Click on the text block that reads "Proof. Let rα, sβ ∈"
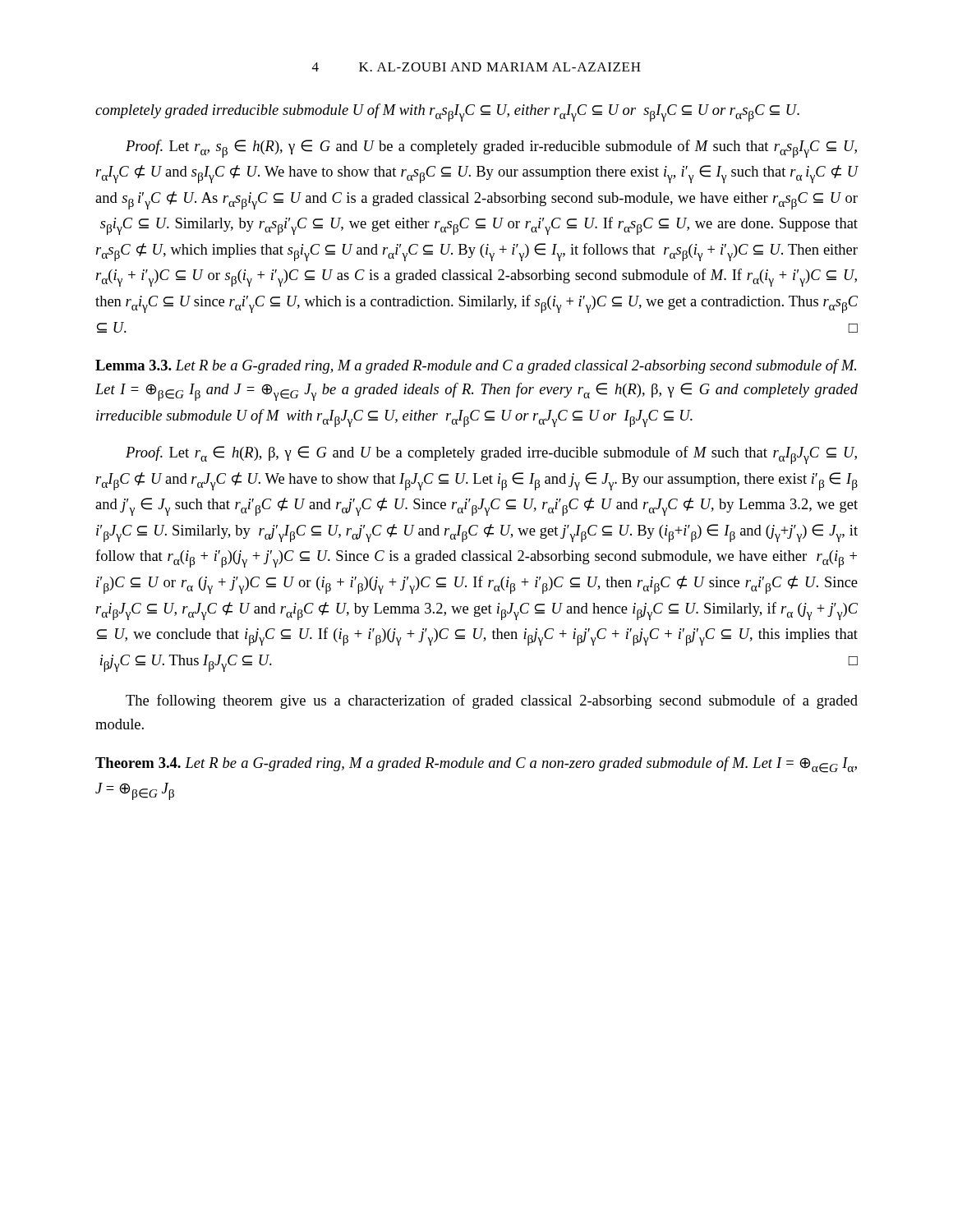The width and height of the screenshot is (953, 1232). coord(476,237)
